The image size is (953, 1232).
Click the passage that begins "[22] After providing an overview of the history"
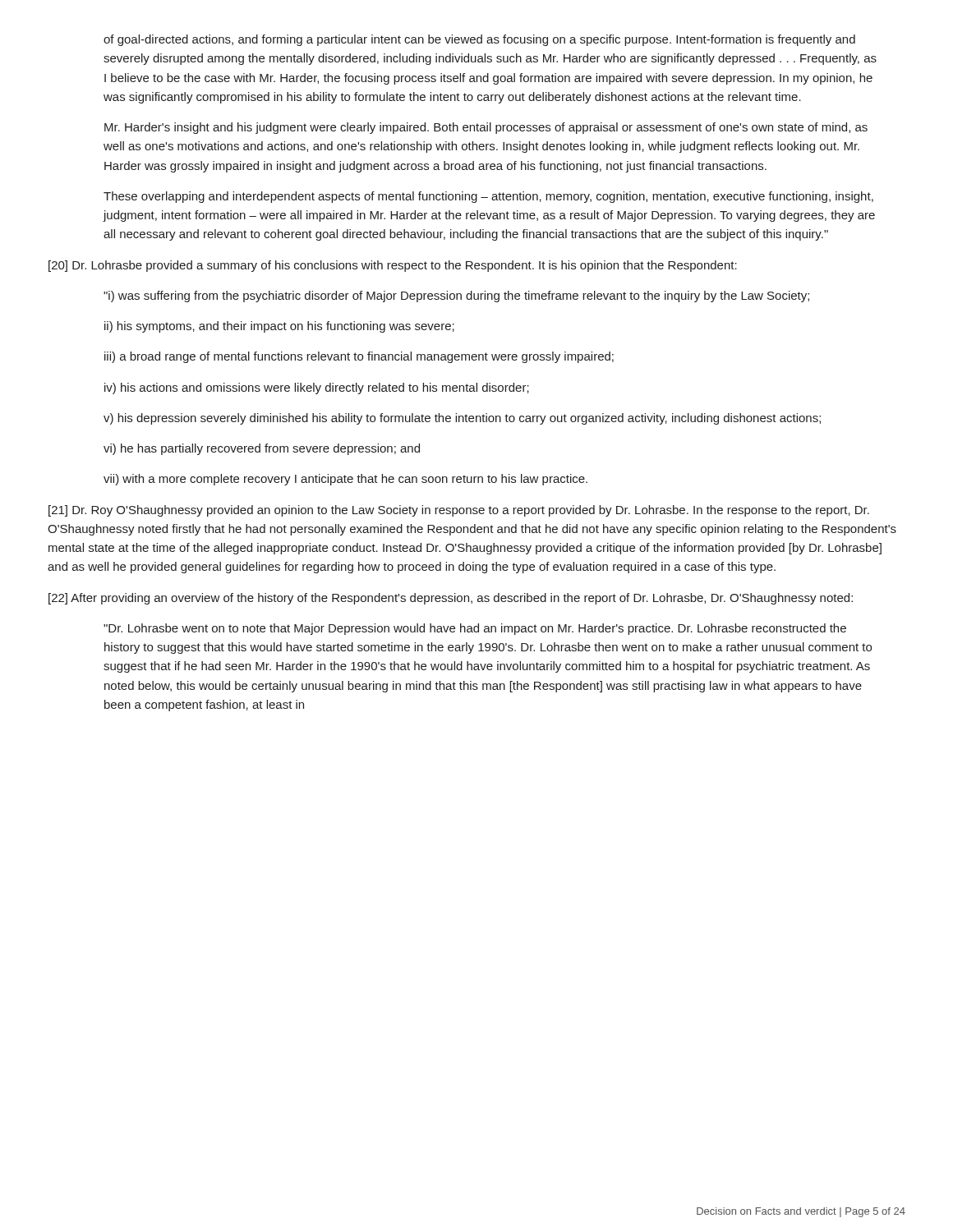pos(476,597)
